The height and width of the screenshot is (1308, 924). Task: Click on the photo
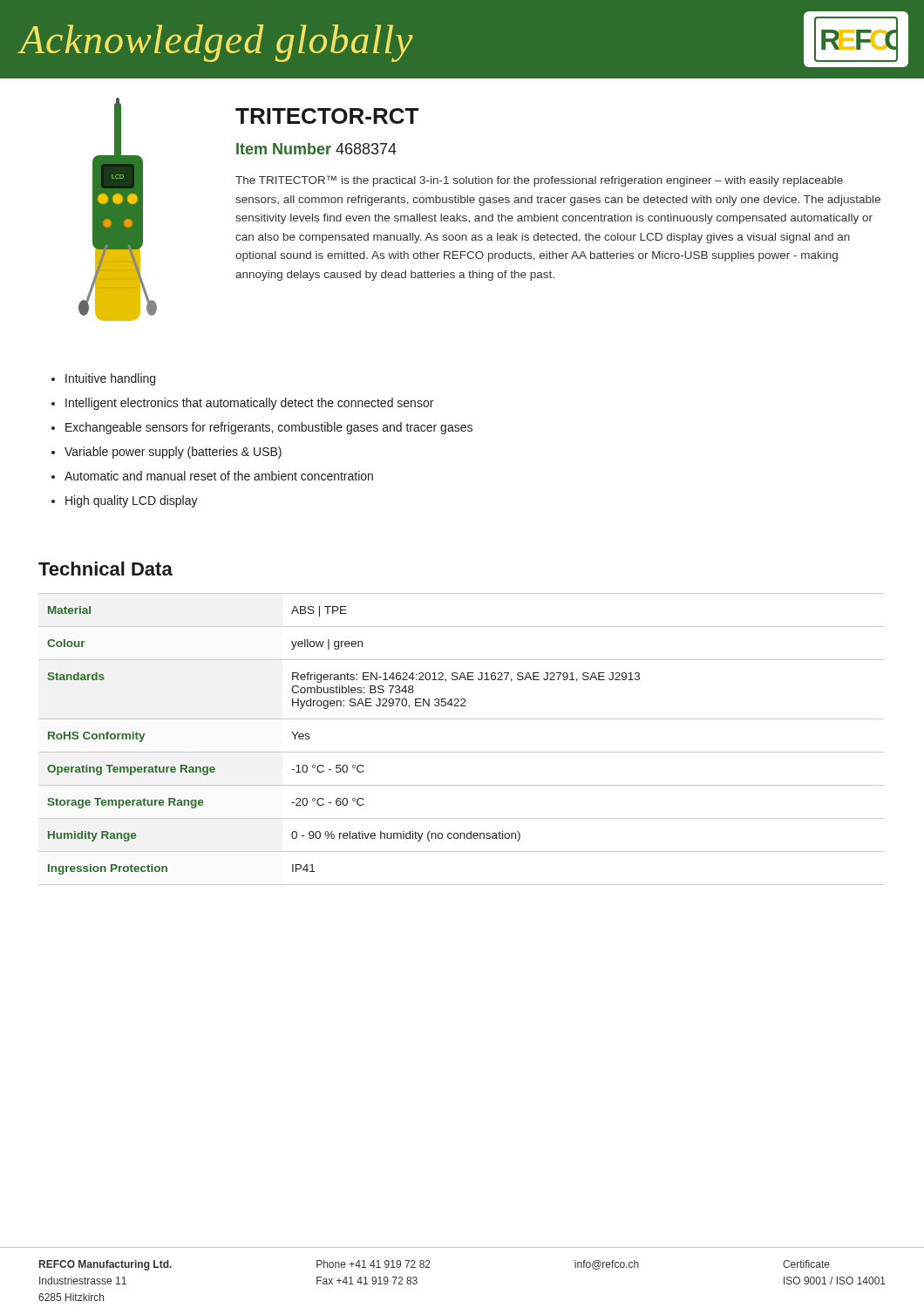117,212
